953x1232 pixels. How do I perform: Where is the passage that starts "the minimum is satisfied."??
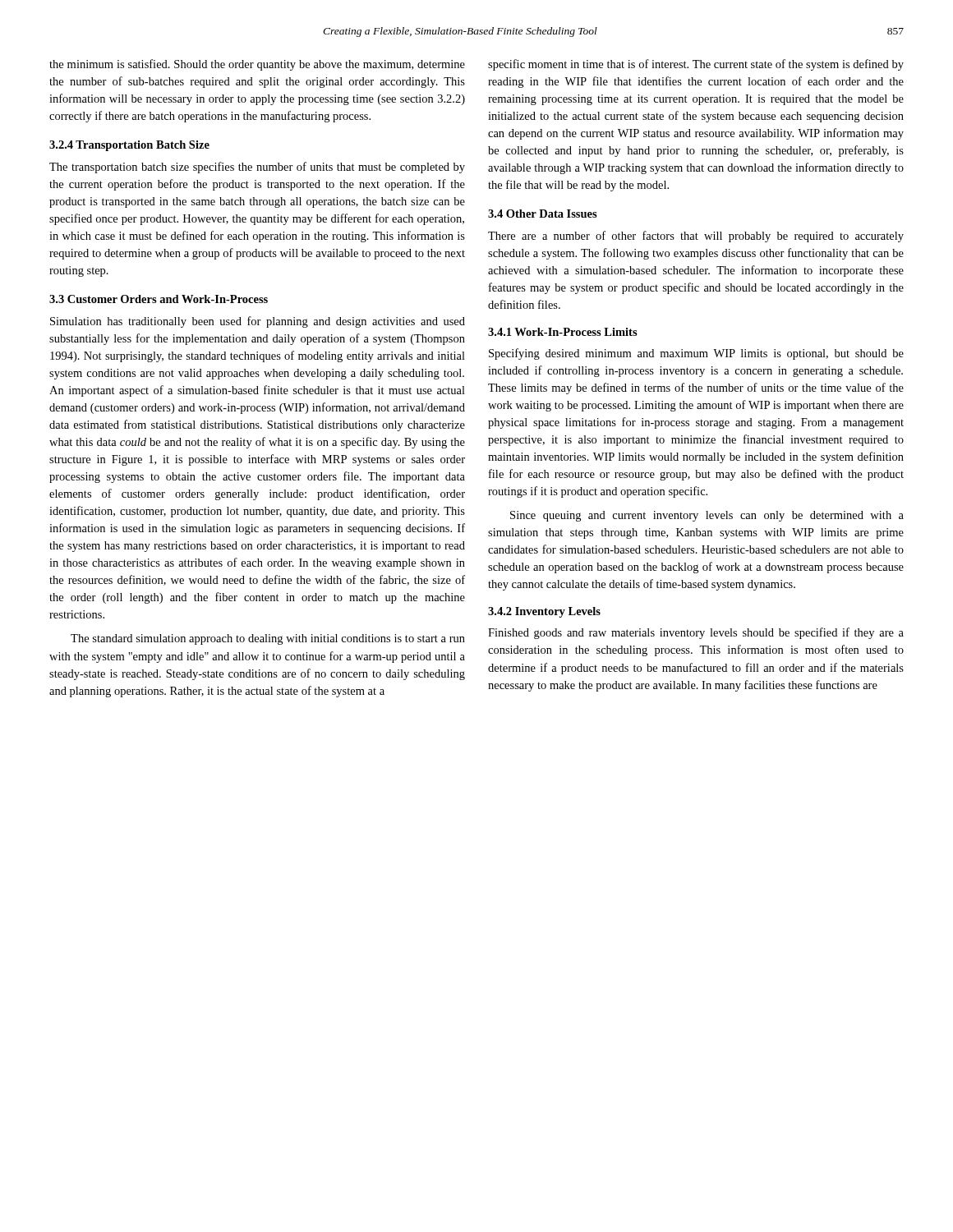(x=257, y=90)
